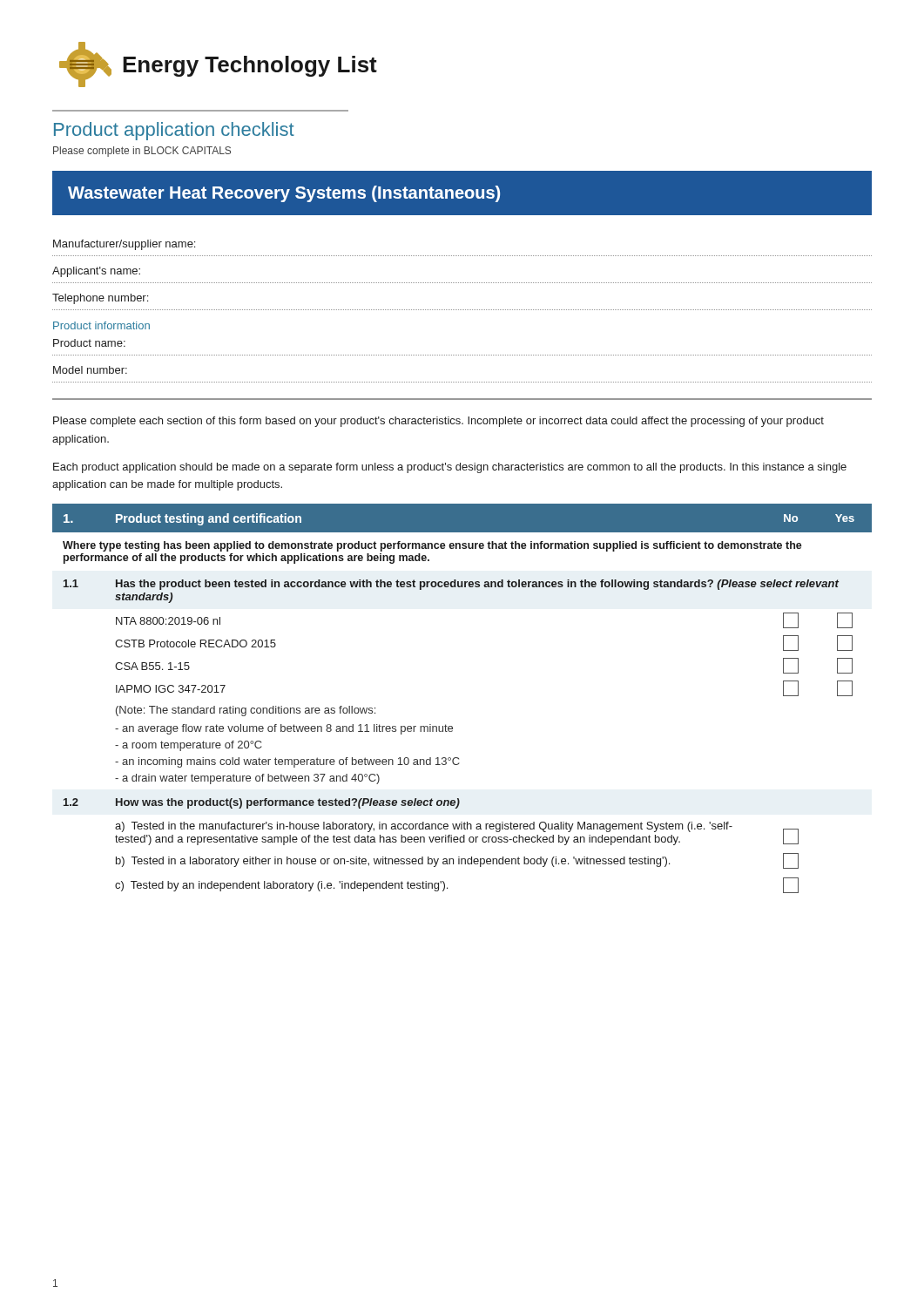Click where it says "Product name:"

click(89, 343)
